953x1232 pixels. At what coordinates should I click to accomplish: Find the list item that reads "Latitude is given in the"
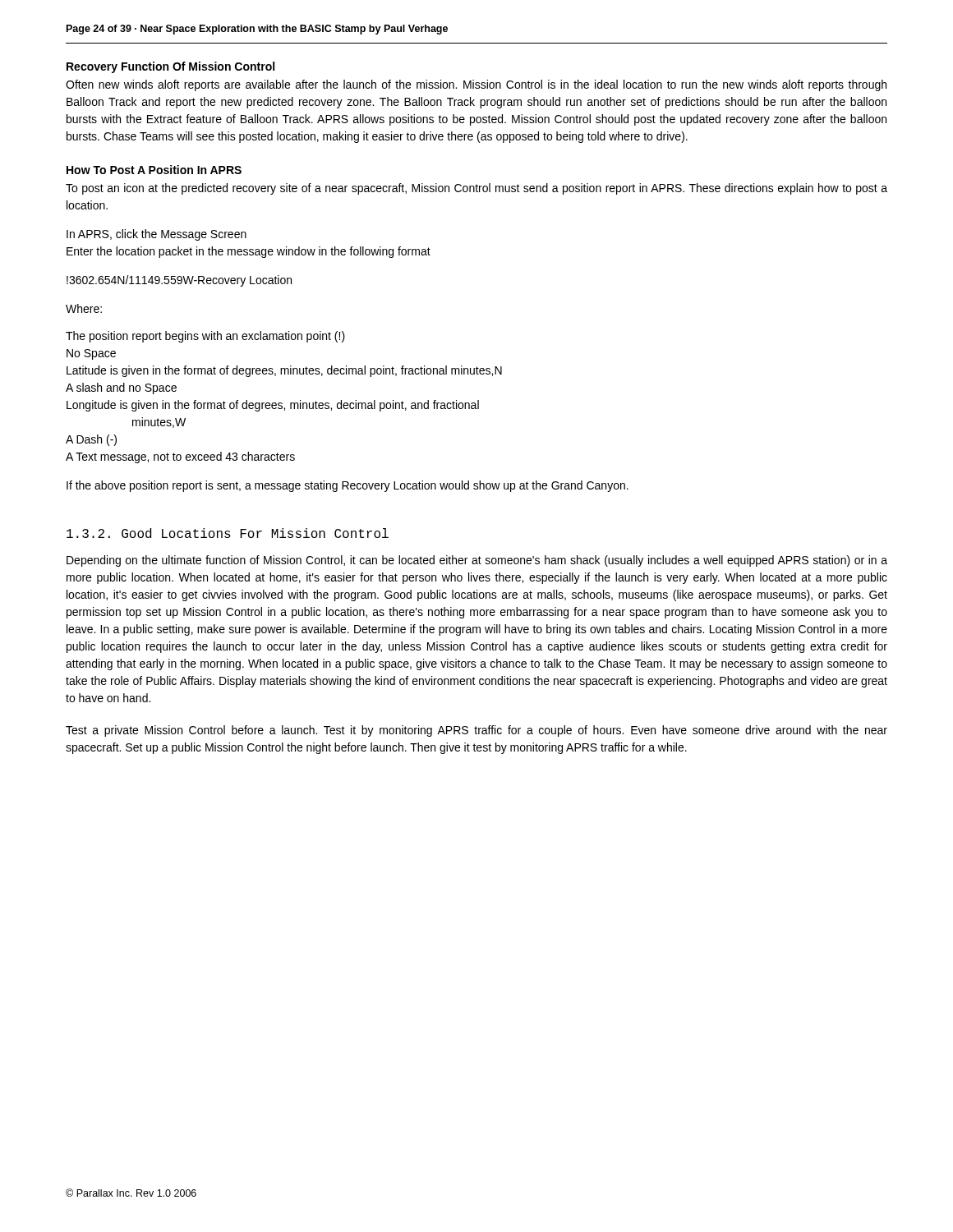point(284,370)
